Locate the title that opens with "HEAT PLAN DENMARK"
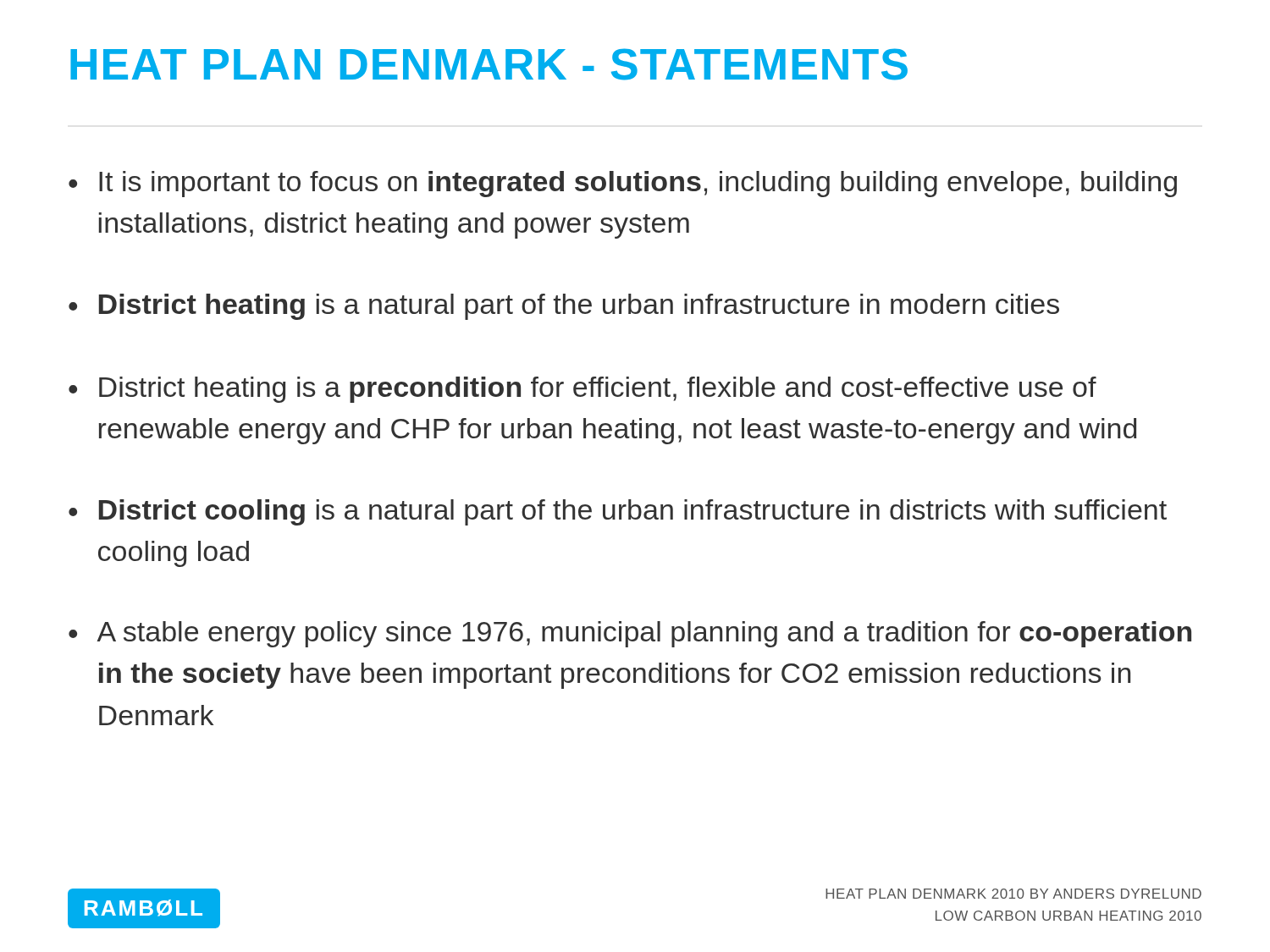 pos(489,65)
